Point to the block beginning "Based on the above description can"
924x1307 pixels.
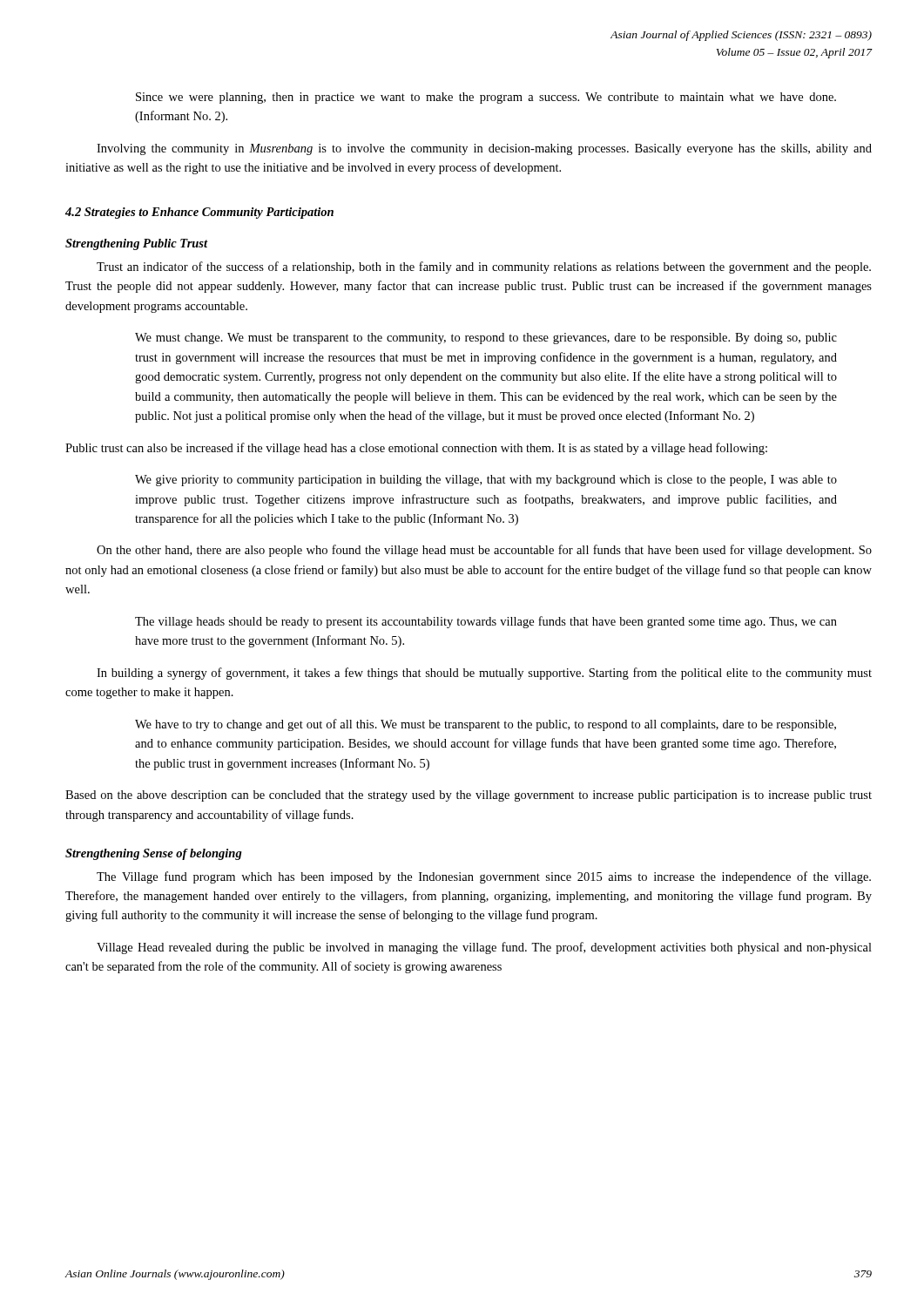pyautogui.click(x=469, y=805)
